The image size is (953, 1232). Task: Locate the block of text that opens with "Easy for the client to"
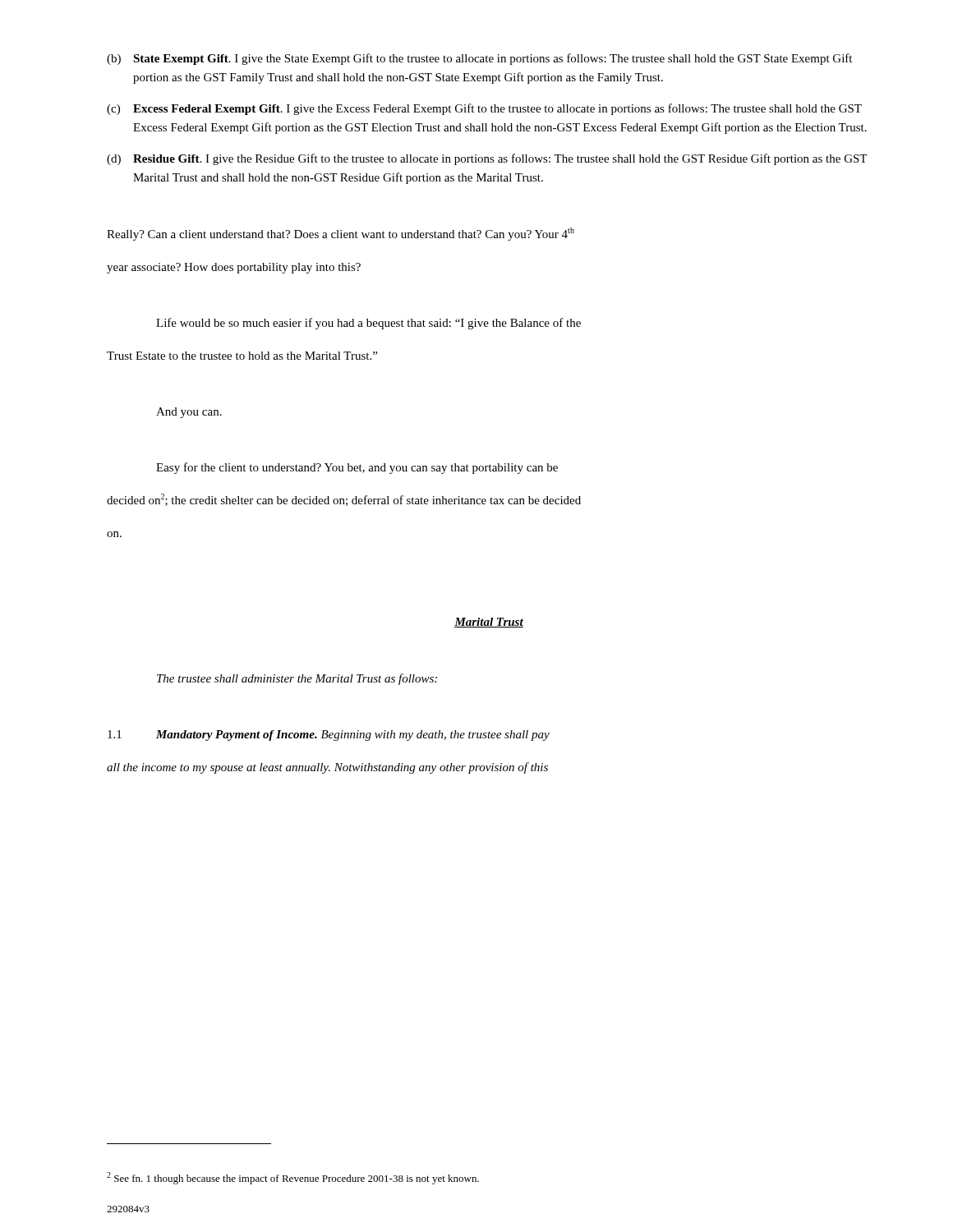click(x=357, y=467)
